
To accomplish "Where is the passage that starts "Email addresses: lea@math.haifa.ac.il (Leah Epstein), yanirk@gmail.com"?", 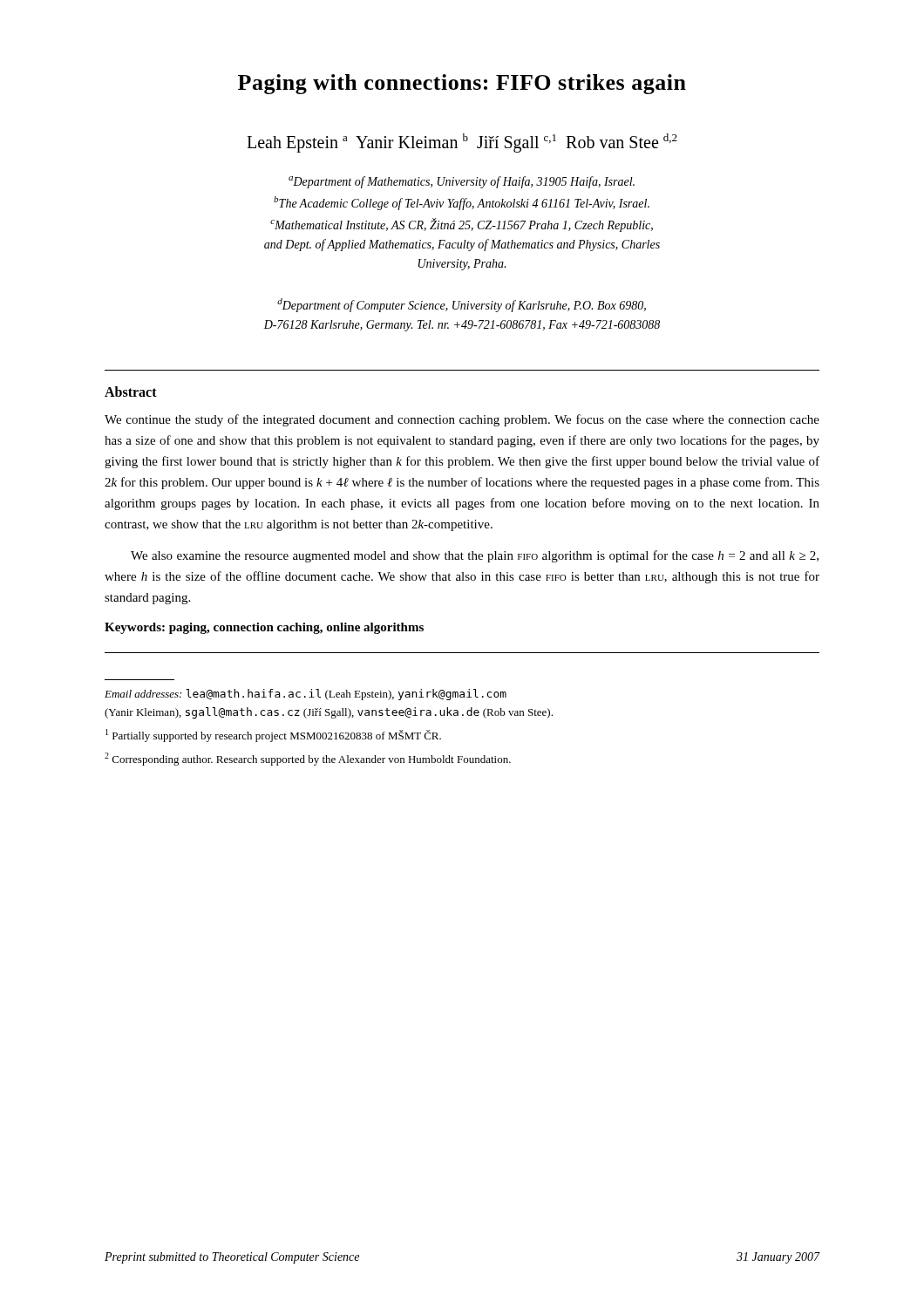I will point(329,703).
